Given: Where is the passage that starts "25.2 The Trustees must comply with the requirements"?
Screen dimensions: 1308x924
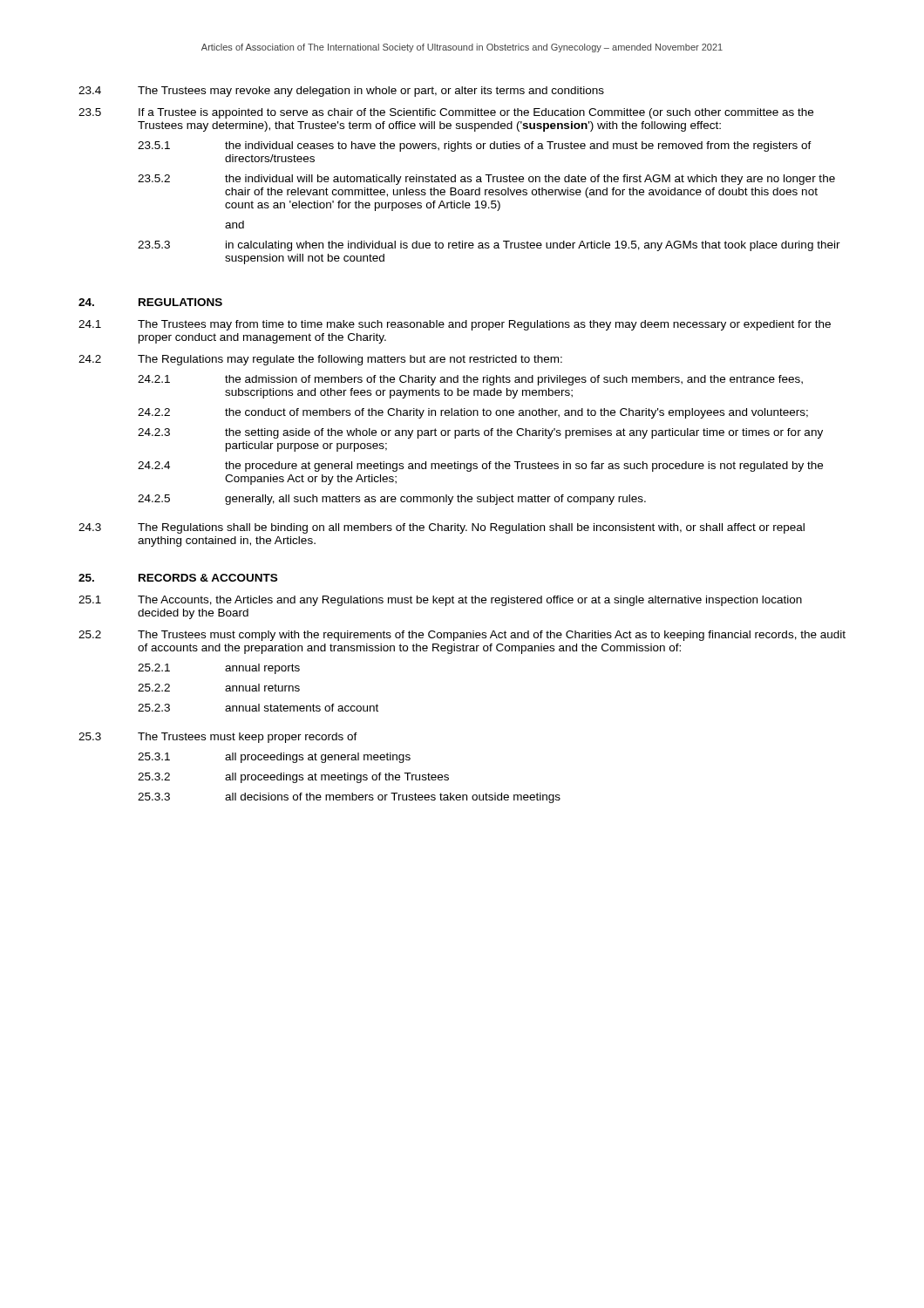Looking at the screenshot, I should [x=462, y=636].
